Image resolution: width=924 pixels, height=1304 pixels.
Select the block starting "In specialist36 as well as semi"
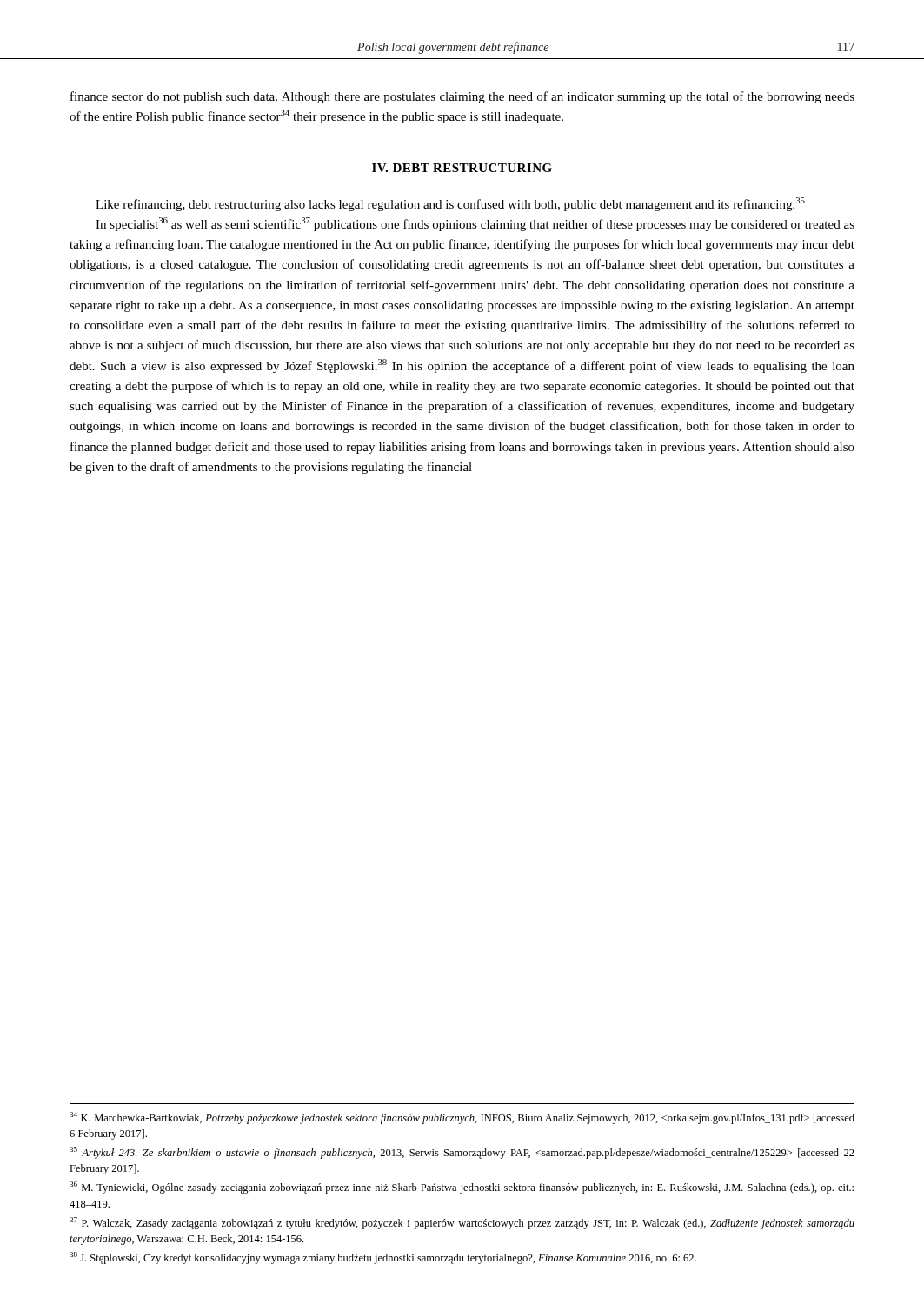point(462,344)
